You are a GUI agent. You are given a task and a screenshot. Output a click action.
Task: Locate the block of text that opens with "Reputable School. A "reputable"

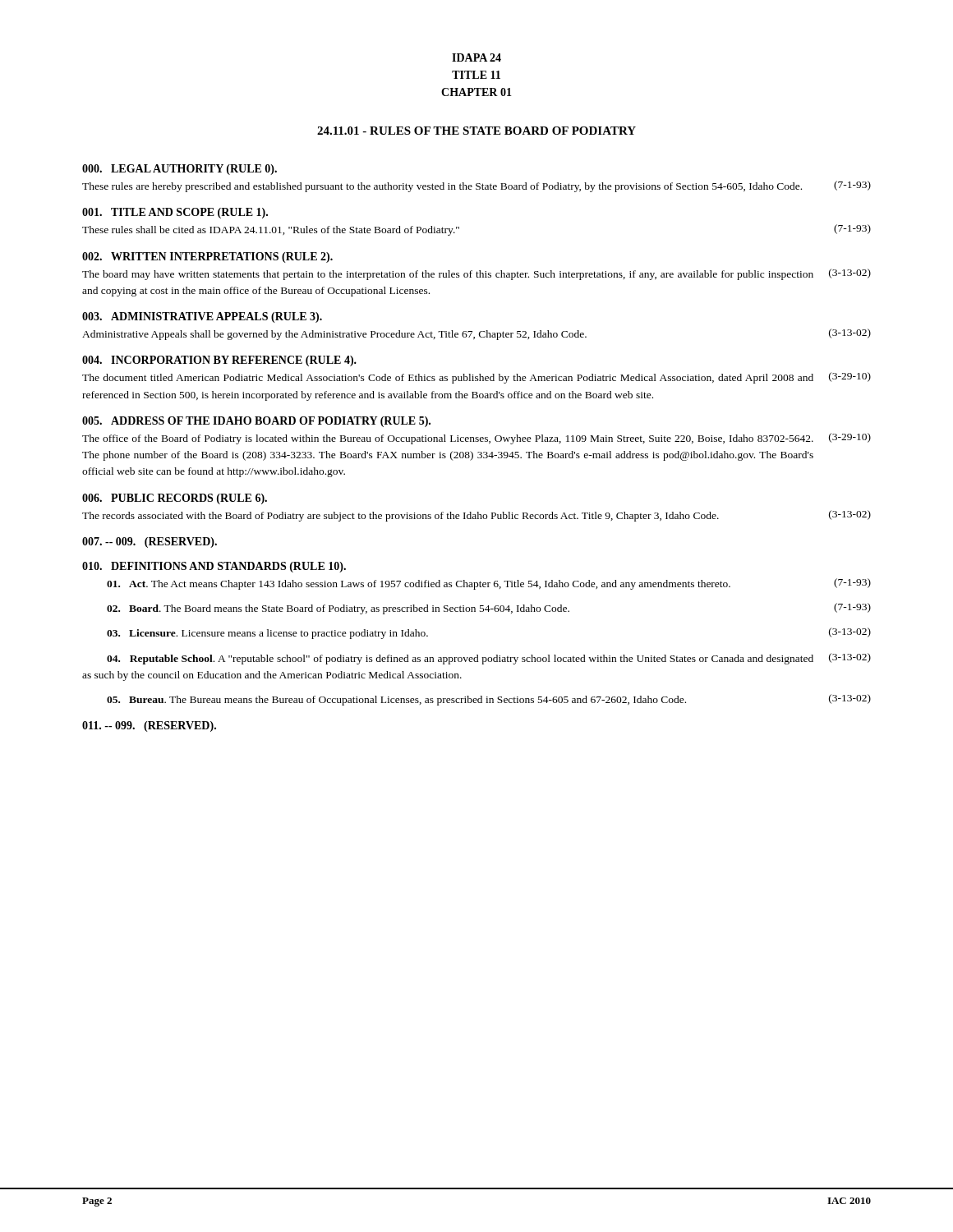tap(476, 667)
